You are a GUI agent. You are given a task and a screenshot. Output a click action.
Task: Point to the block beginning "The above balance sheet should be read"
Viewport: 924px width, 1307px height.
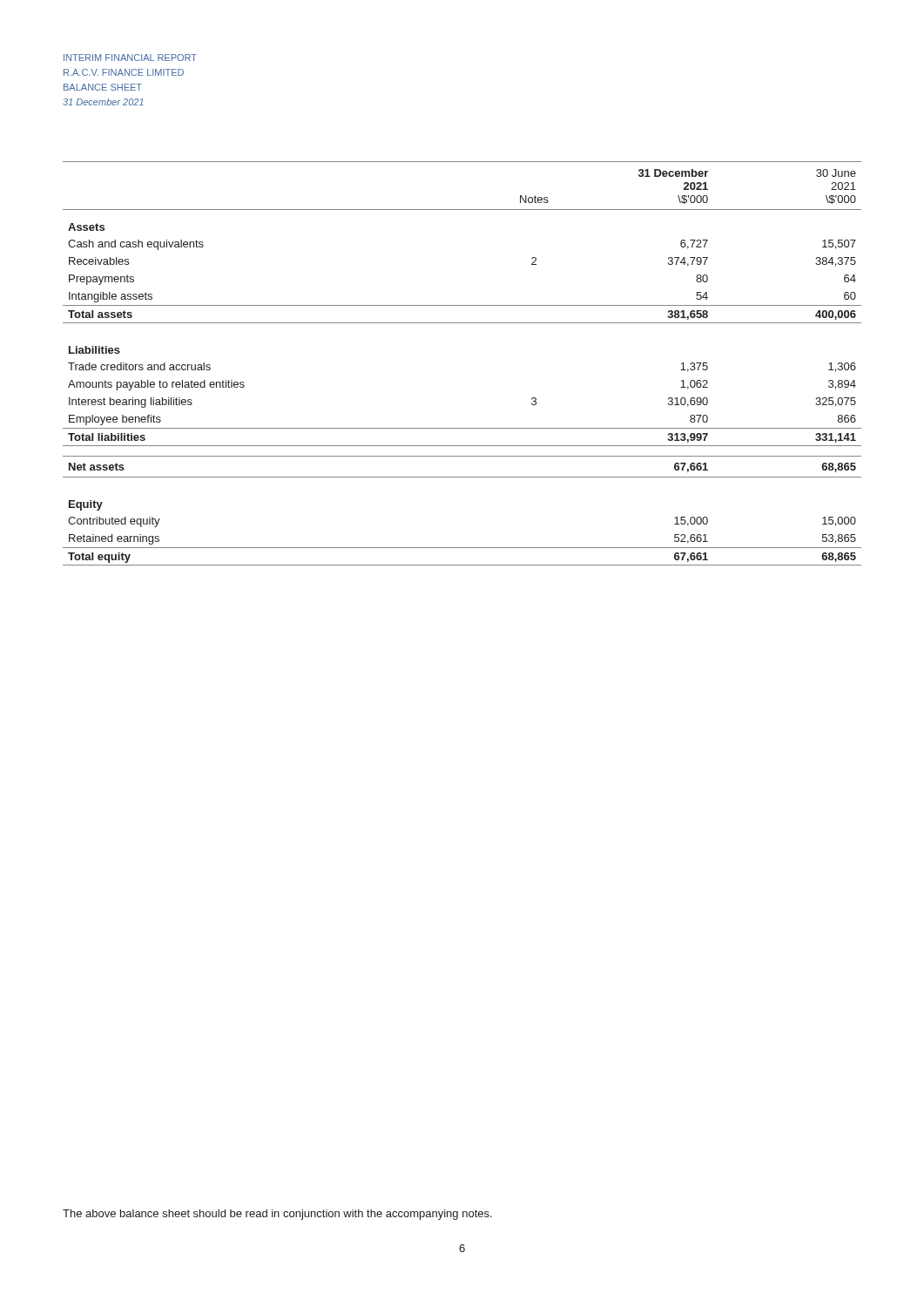[x=278, y=1213]
